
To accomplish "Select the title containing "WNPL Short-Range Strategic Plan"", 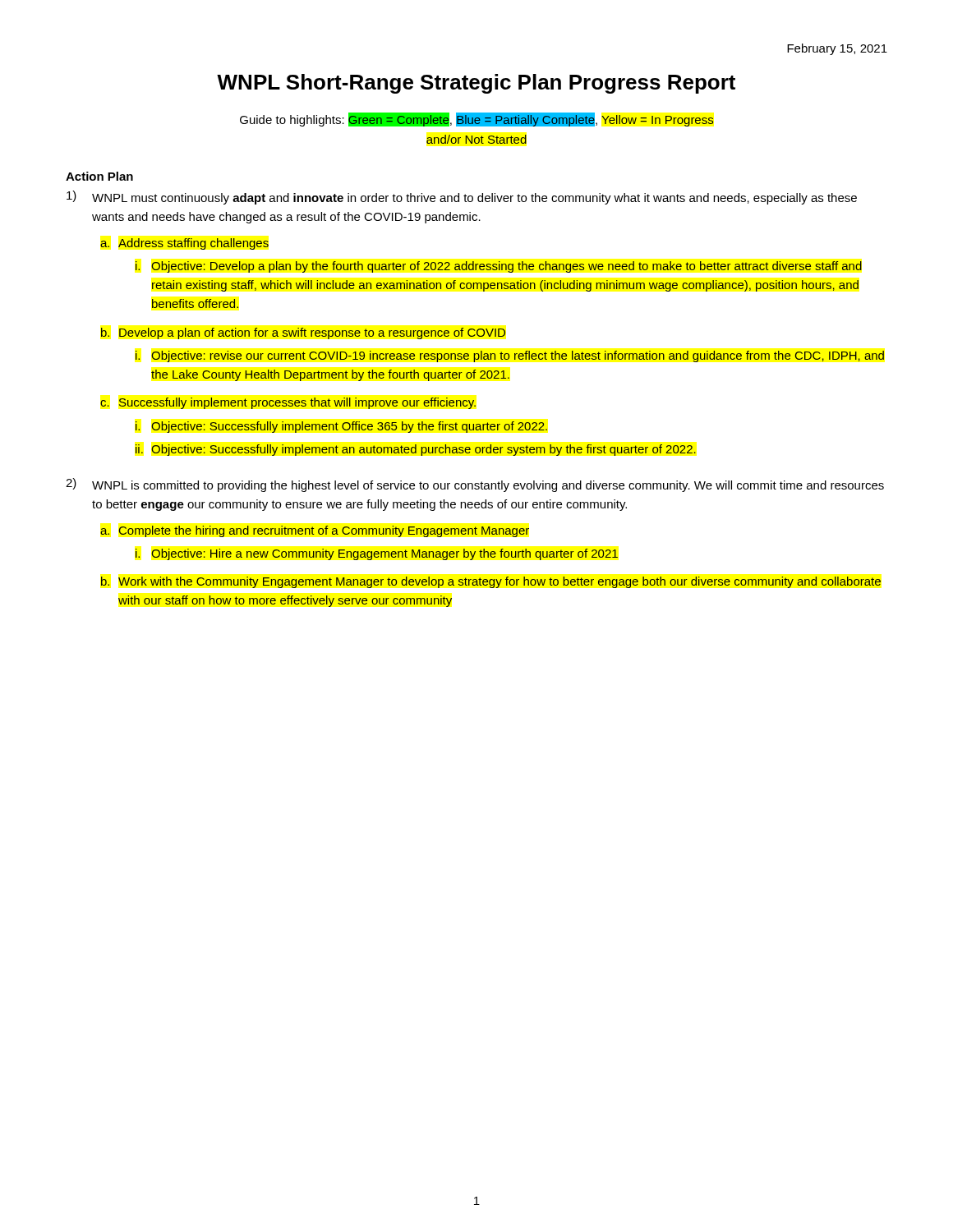I will (x=476, y=82).
